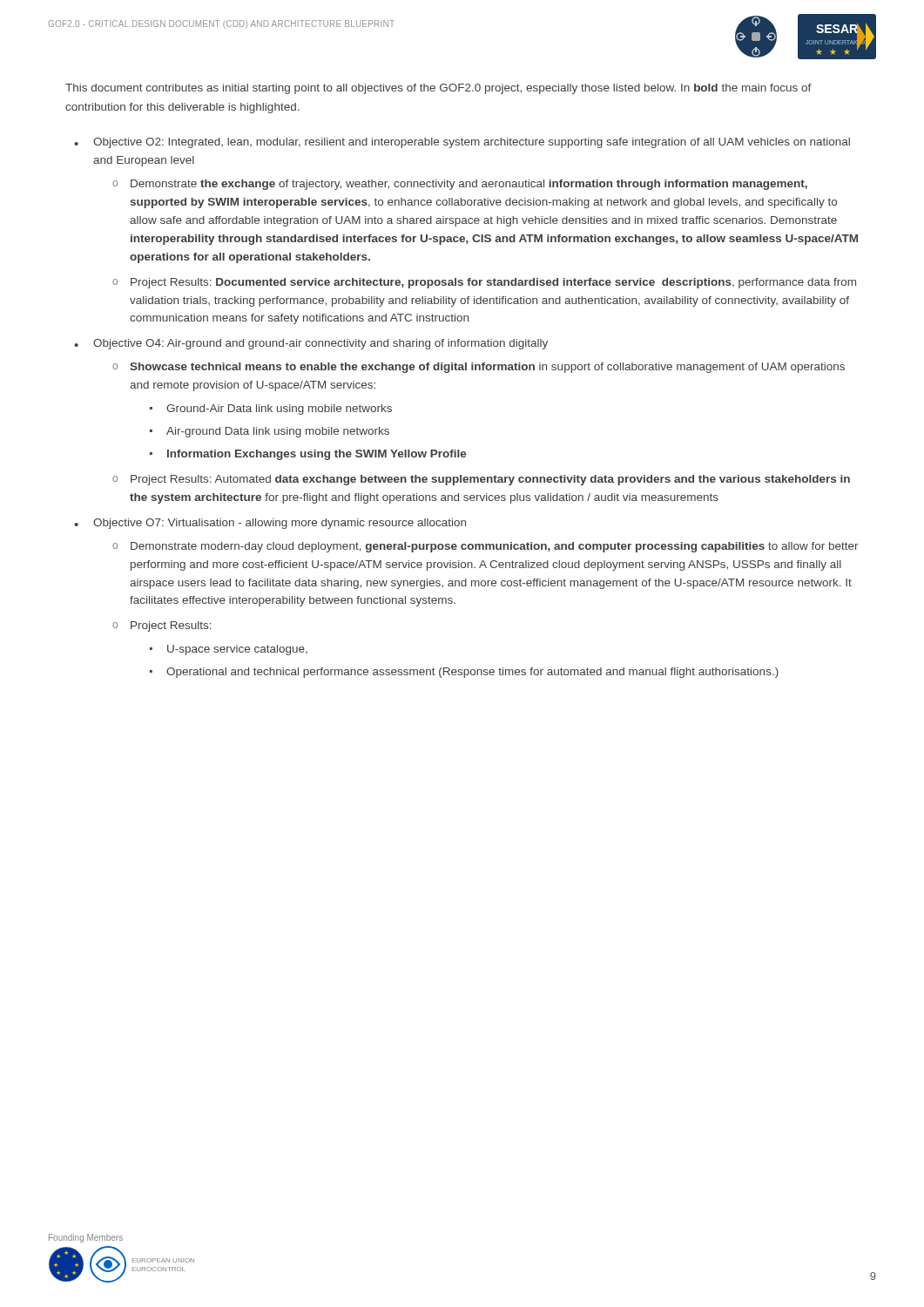Select the block starting "Project Results: Automated data exchange between the"

(x=490, y=488)
